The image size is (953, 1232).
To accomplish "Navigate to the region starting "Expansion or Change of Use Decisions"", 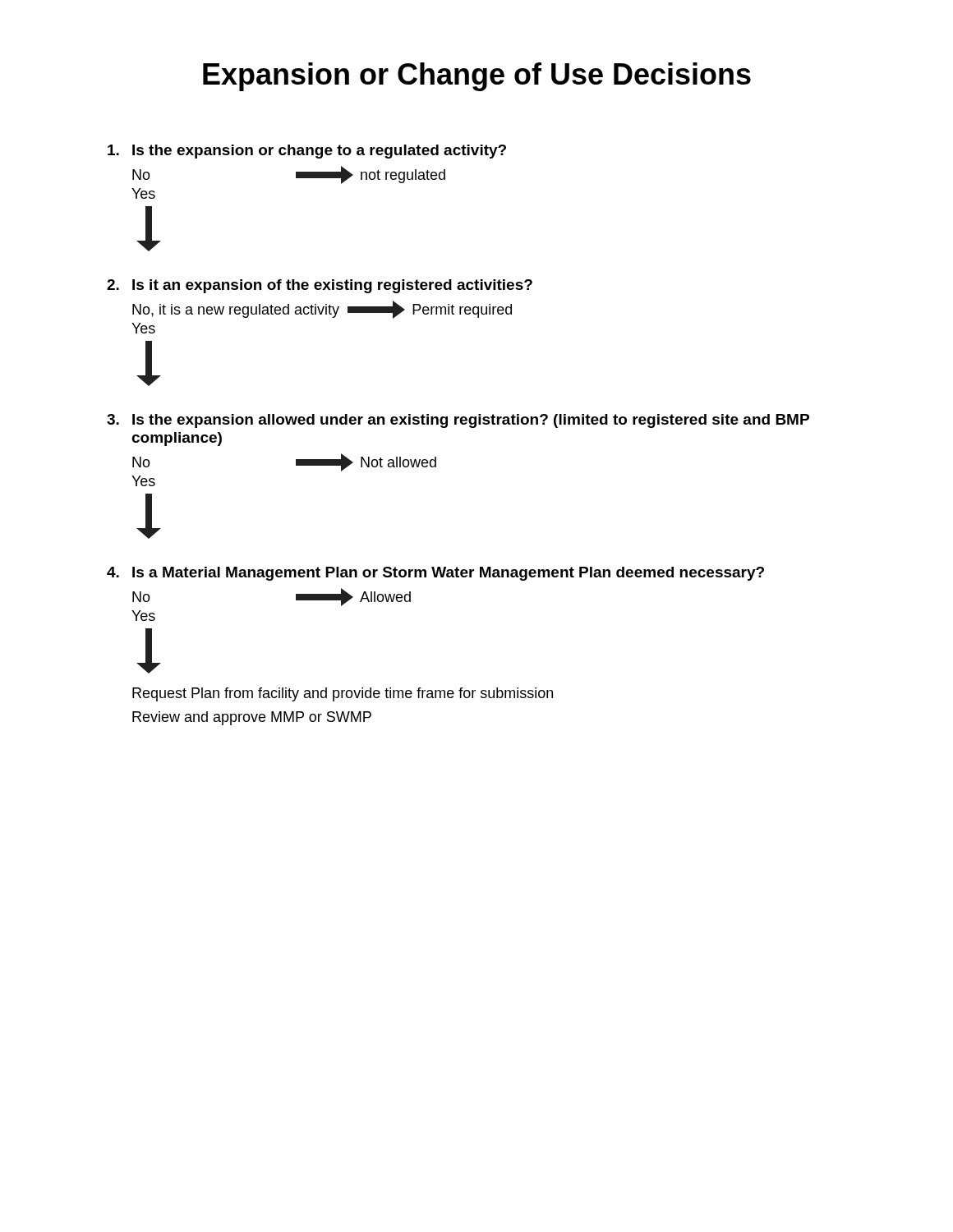I will click(476, 79).
